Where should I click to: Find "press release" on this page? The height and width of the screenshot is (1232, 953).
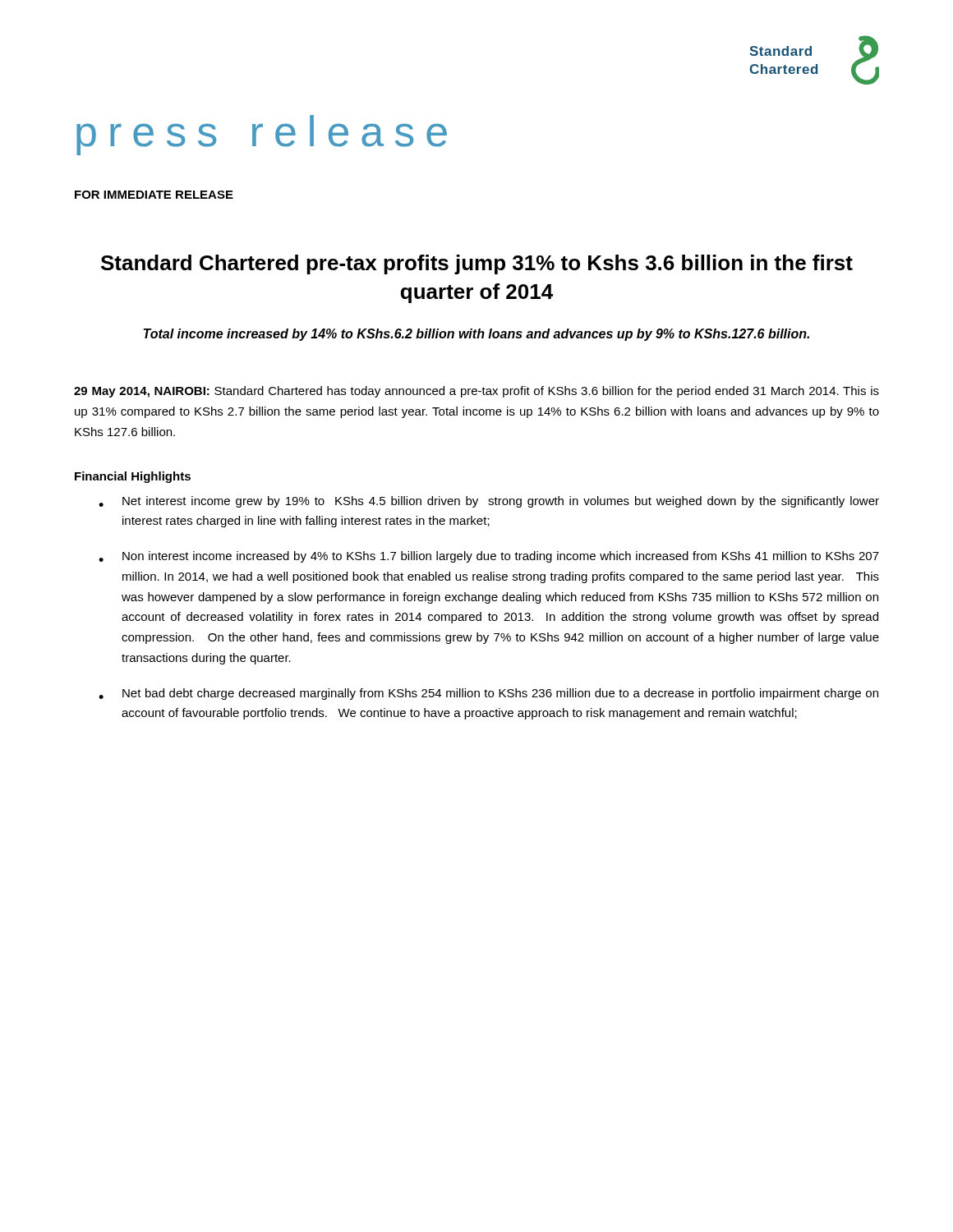[x=266, y=131]
